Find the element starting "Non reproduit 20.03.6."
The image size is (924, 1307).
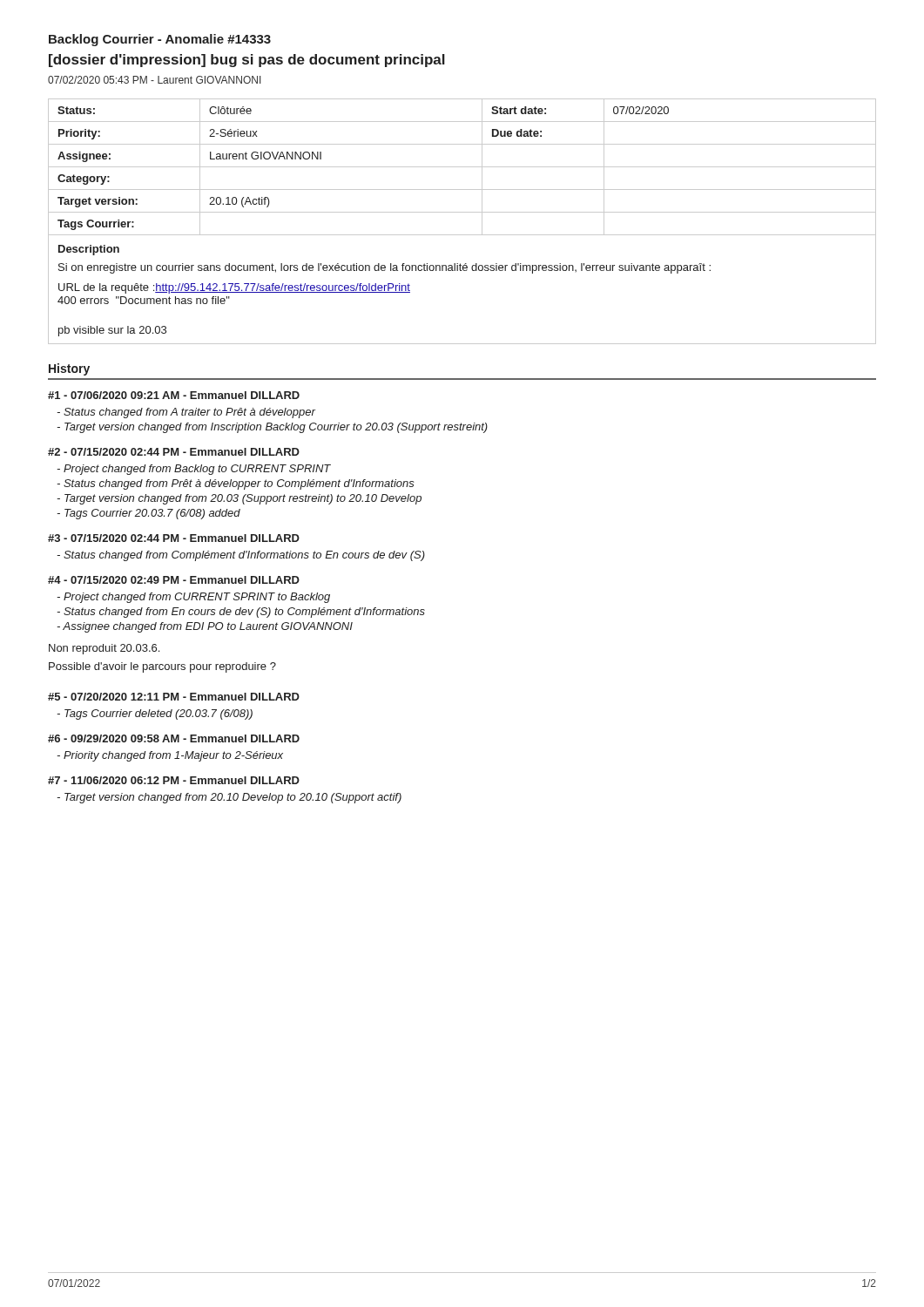point(104,648)
